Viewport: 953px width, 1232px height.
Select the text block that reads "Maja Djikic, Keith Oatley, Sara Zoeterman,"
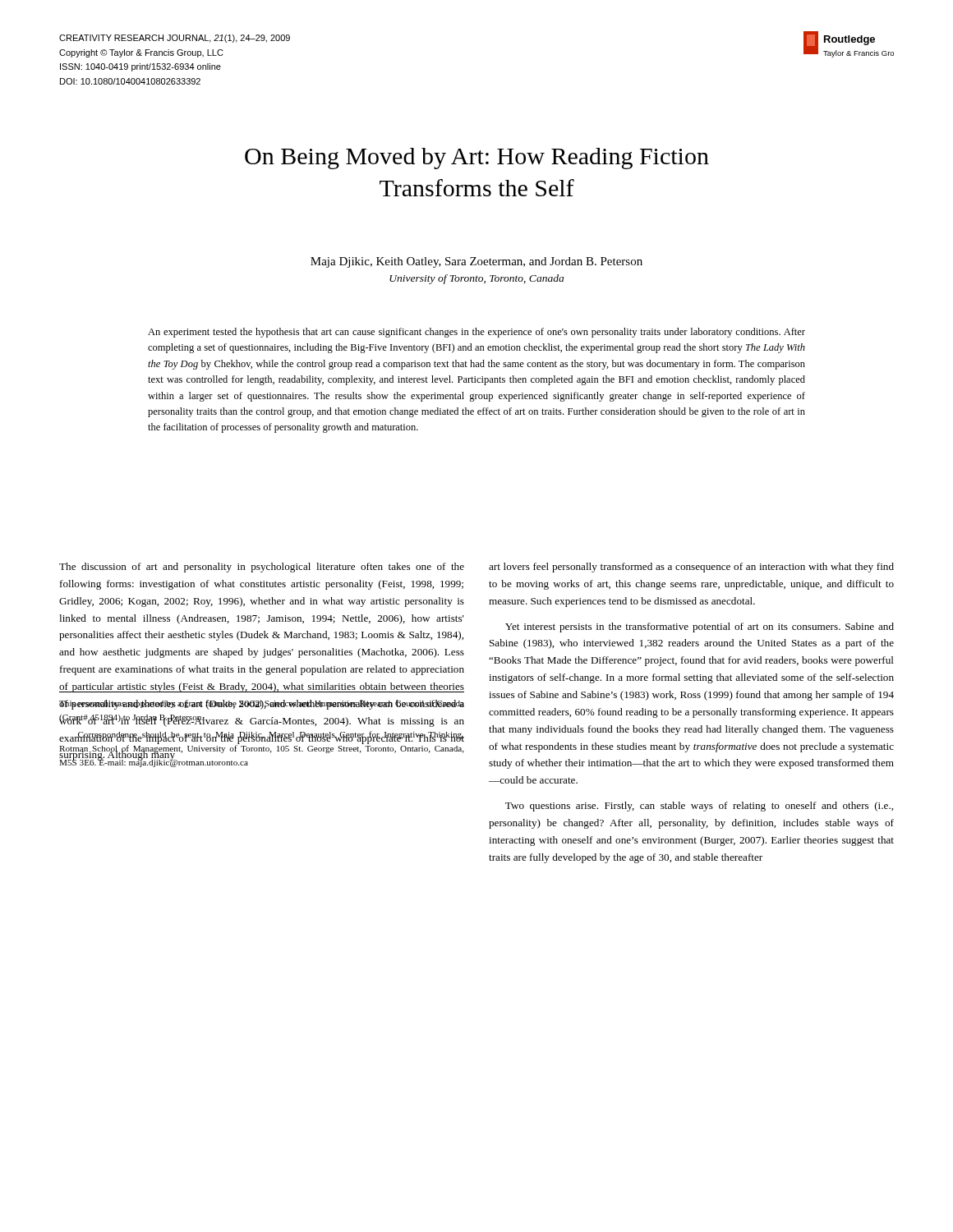pos(476,270)
